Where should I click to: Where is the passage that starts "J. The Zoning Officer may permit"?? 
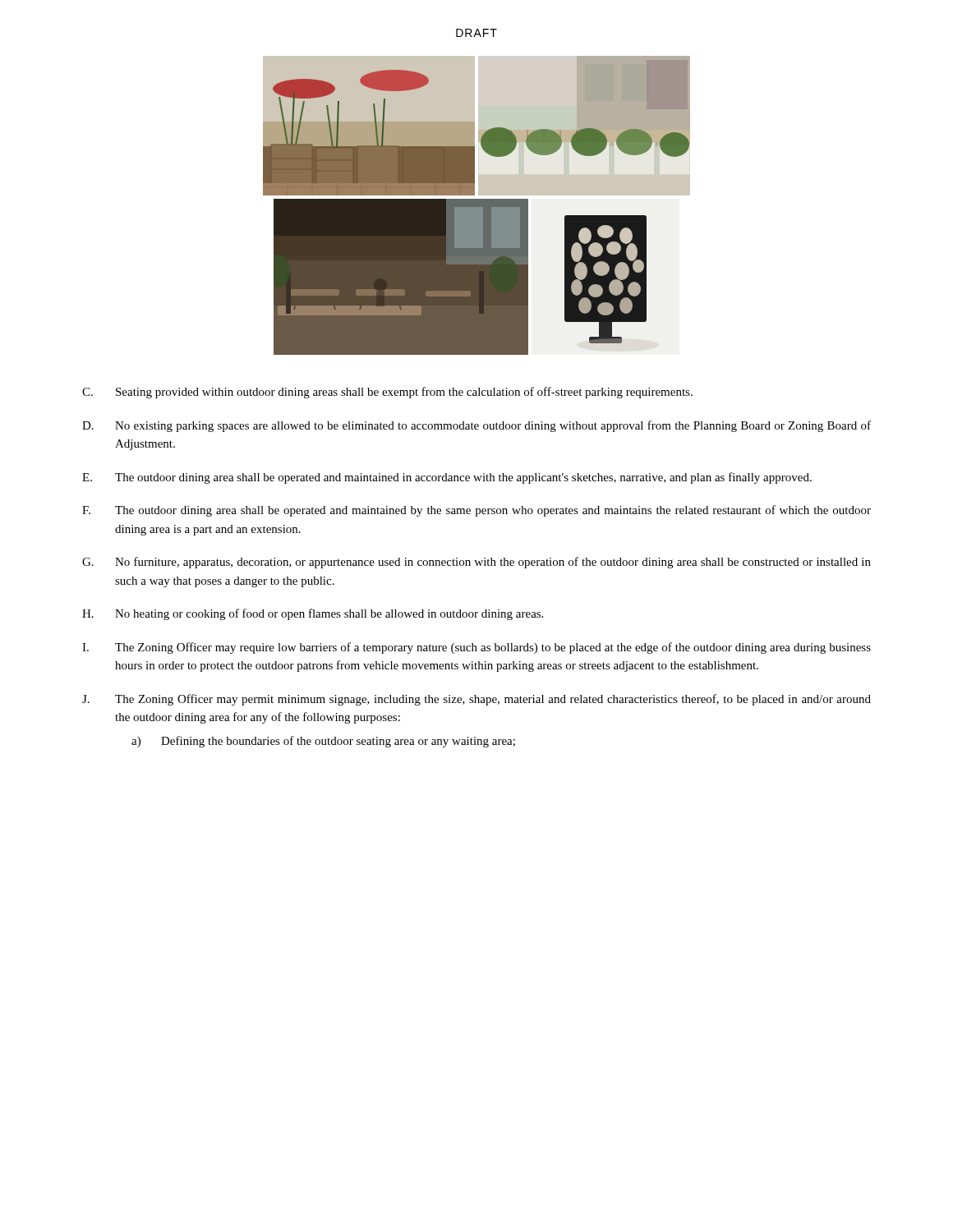[476, 700]
